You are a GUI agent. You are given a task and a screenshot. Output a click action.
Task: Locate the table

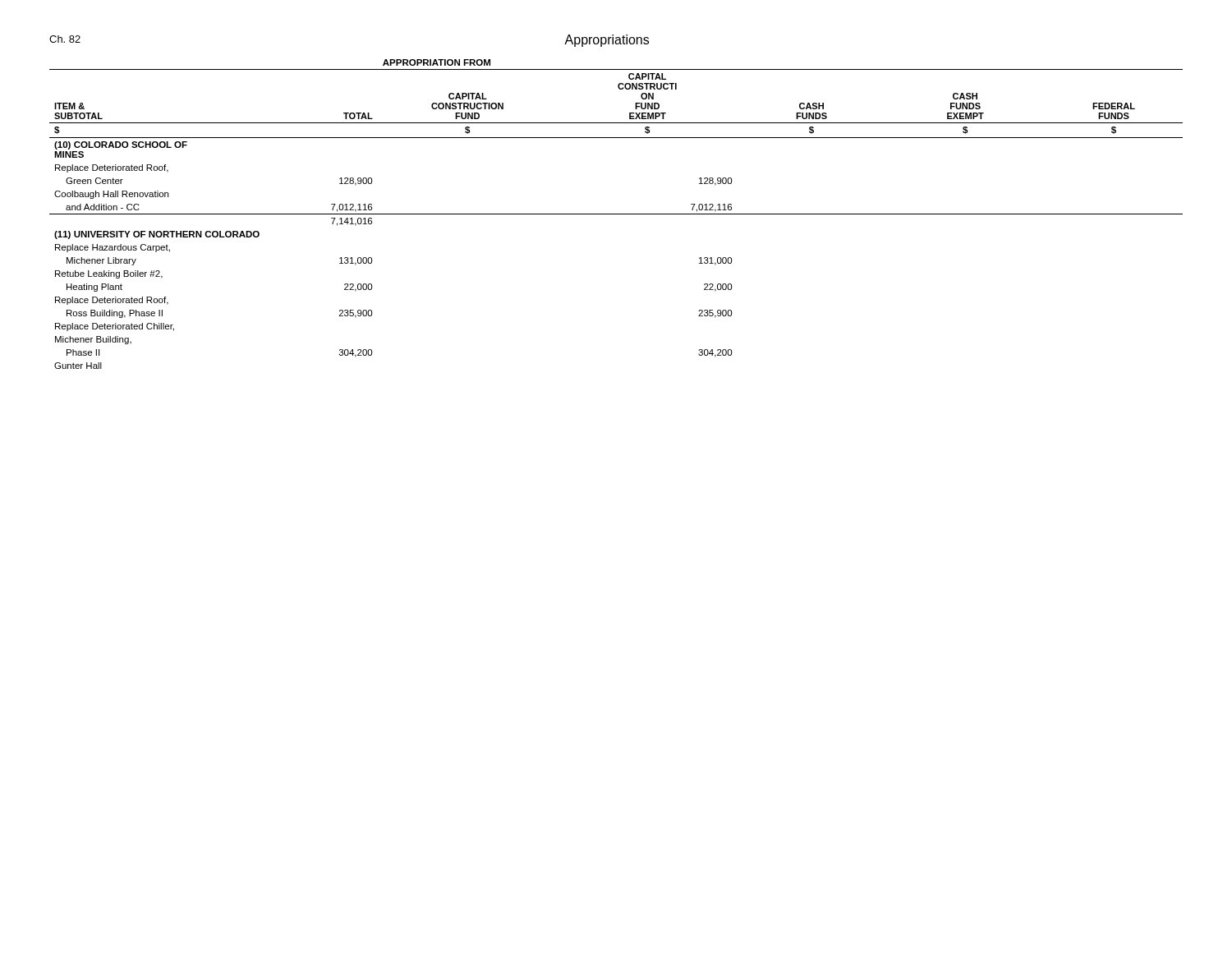[x=616, y=214]
